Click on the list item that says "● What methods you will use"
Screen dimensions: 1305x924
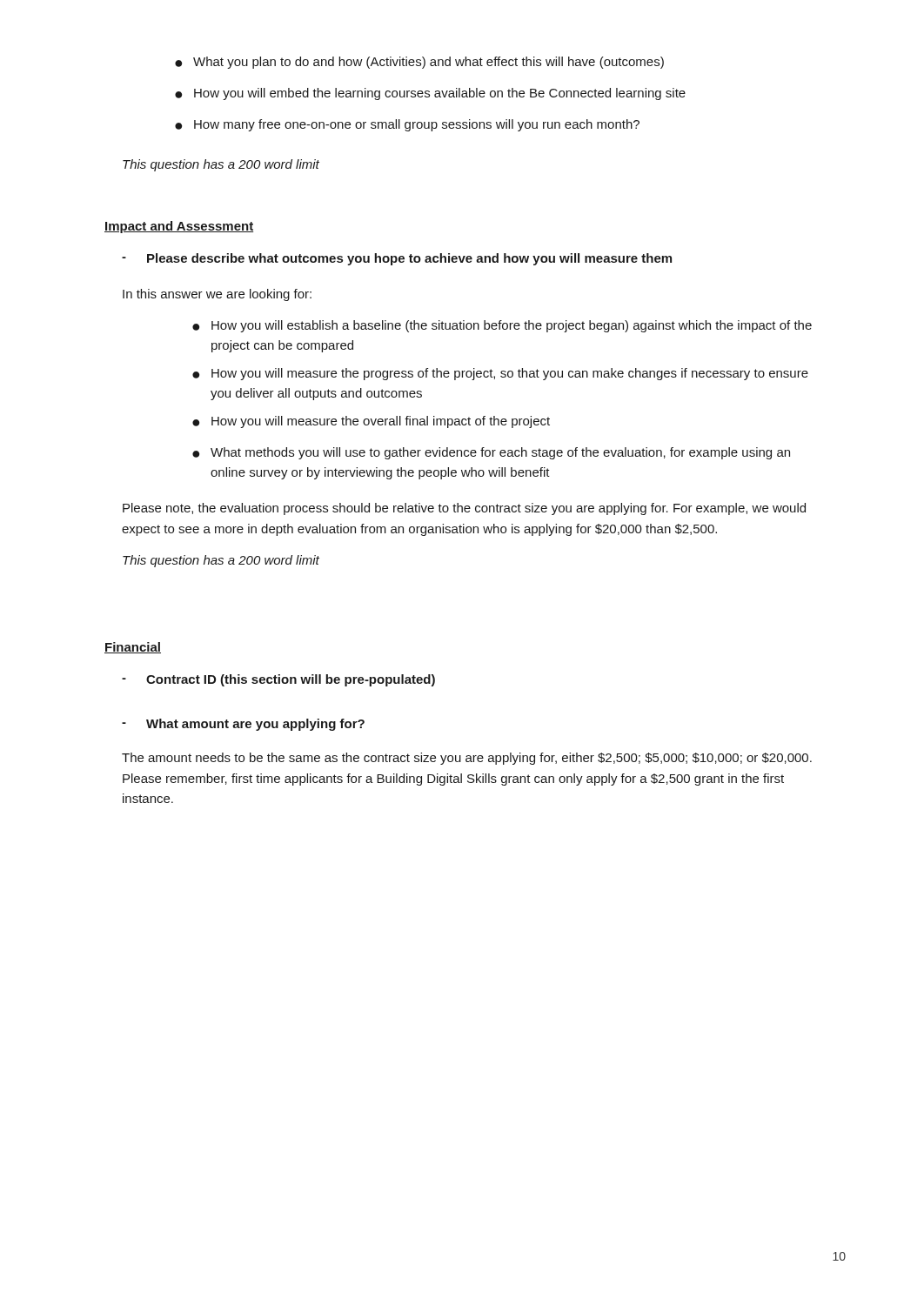point(506,463)
